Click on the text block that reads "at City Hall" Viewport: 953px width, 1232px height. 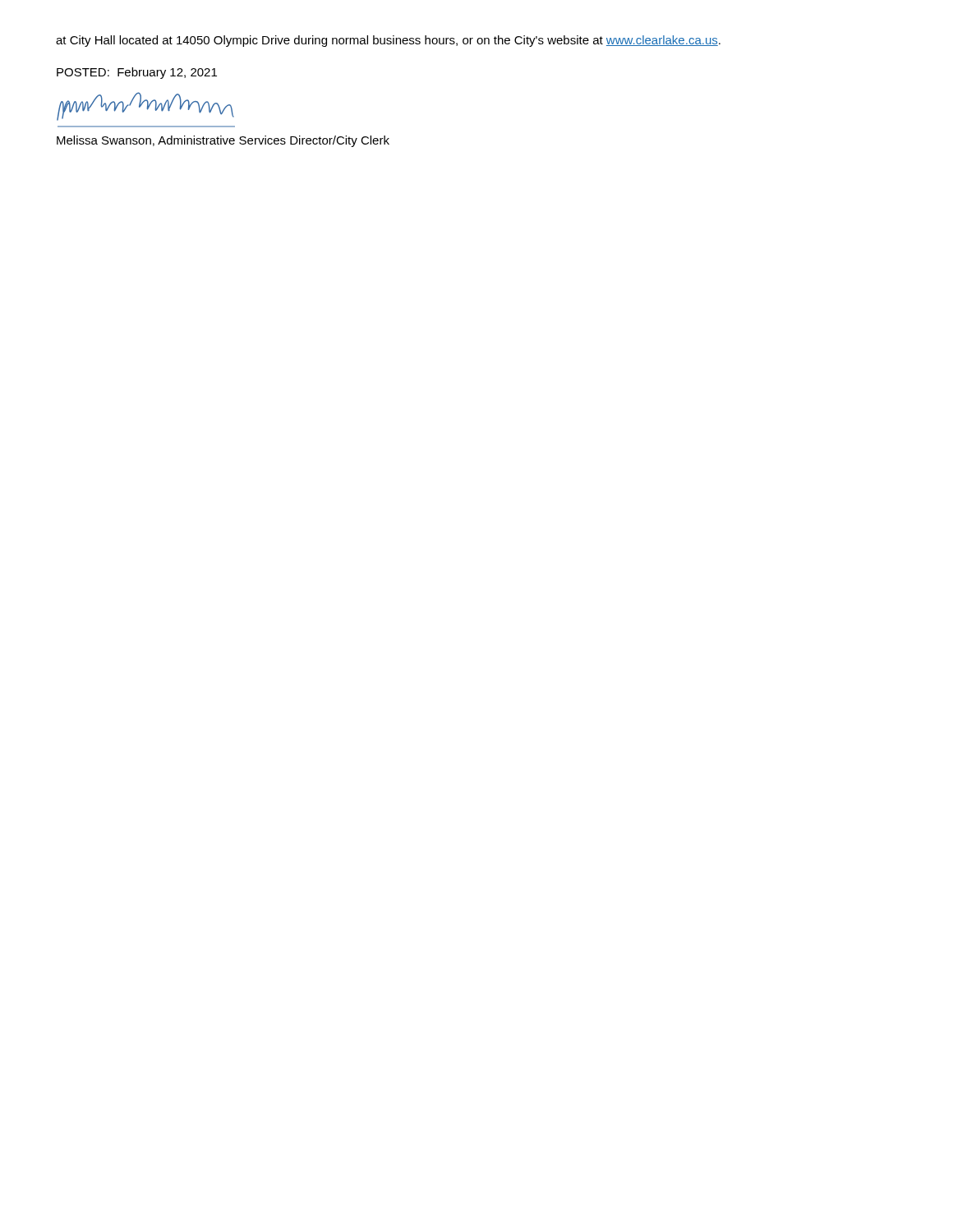389,40
